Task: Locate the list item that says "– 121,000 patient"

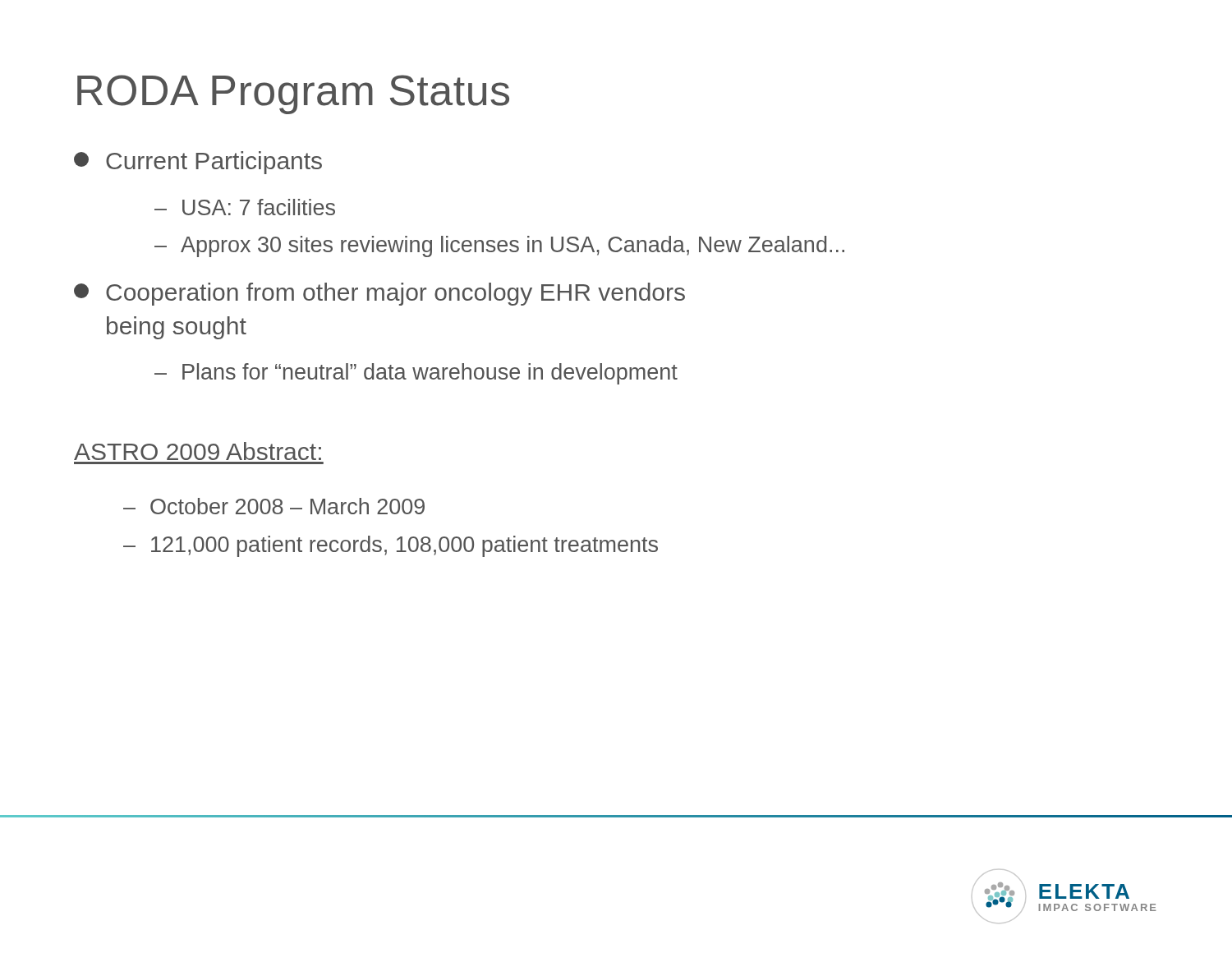Action: (x=391, y=545)
